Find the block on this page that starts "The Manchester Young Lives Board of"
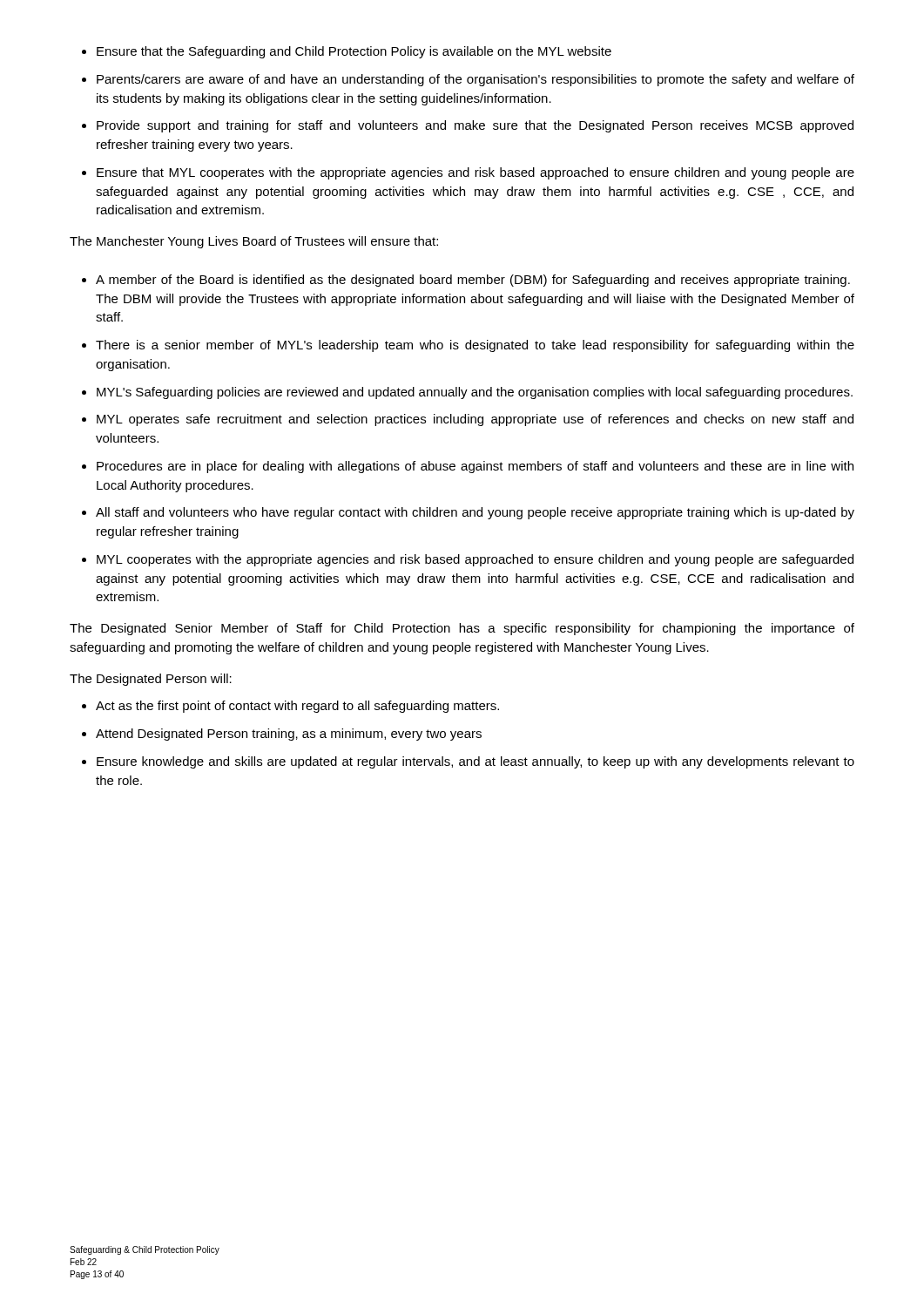 [x=254, y=241]
